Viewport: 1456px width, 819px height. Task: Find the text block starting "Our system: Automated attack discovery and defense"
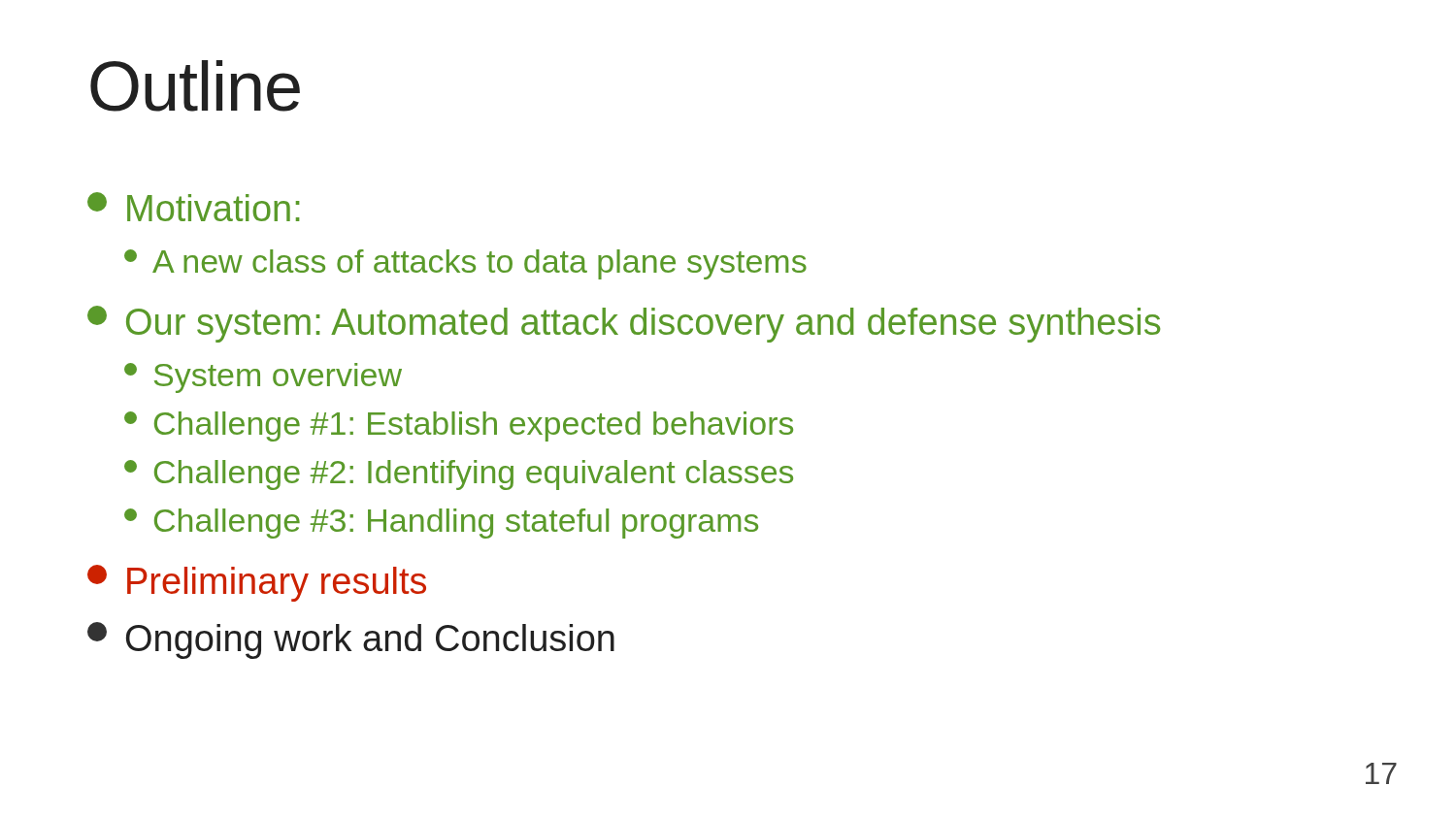click(624, 424)
